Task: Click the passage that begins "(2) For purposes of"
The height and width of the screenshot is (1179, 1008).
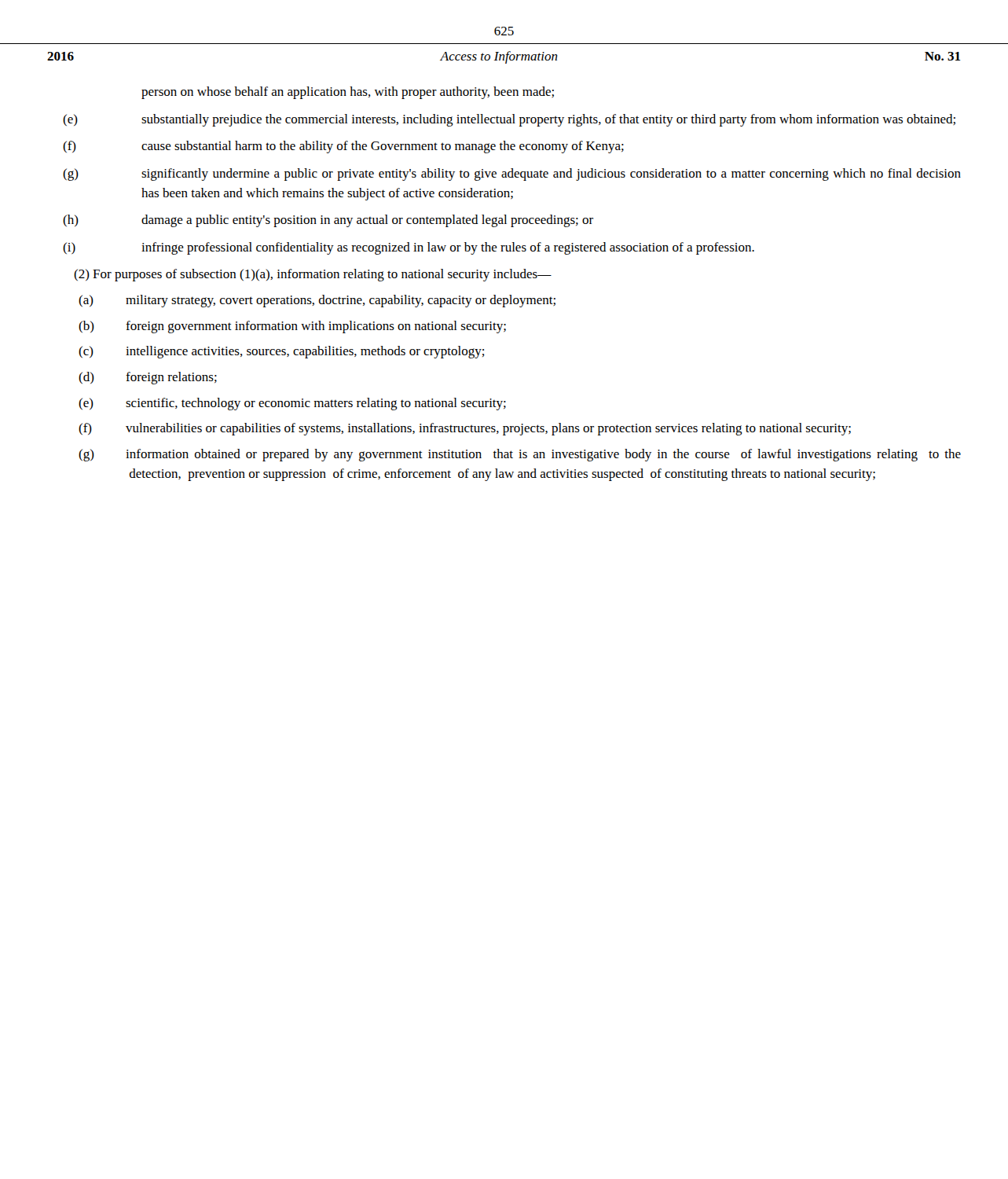Action: (x=299, y=274)
